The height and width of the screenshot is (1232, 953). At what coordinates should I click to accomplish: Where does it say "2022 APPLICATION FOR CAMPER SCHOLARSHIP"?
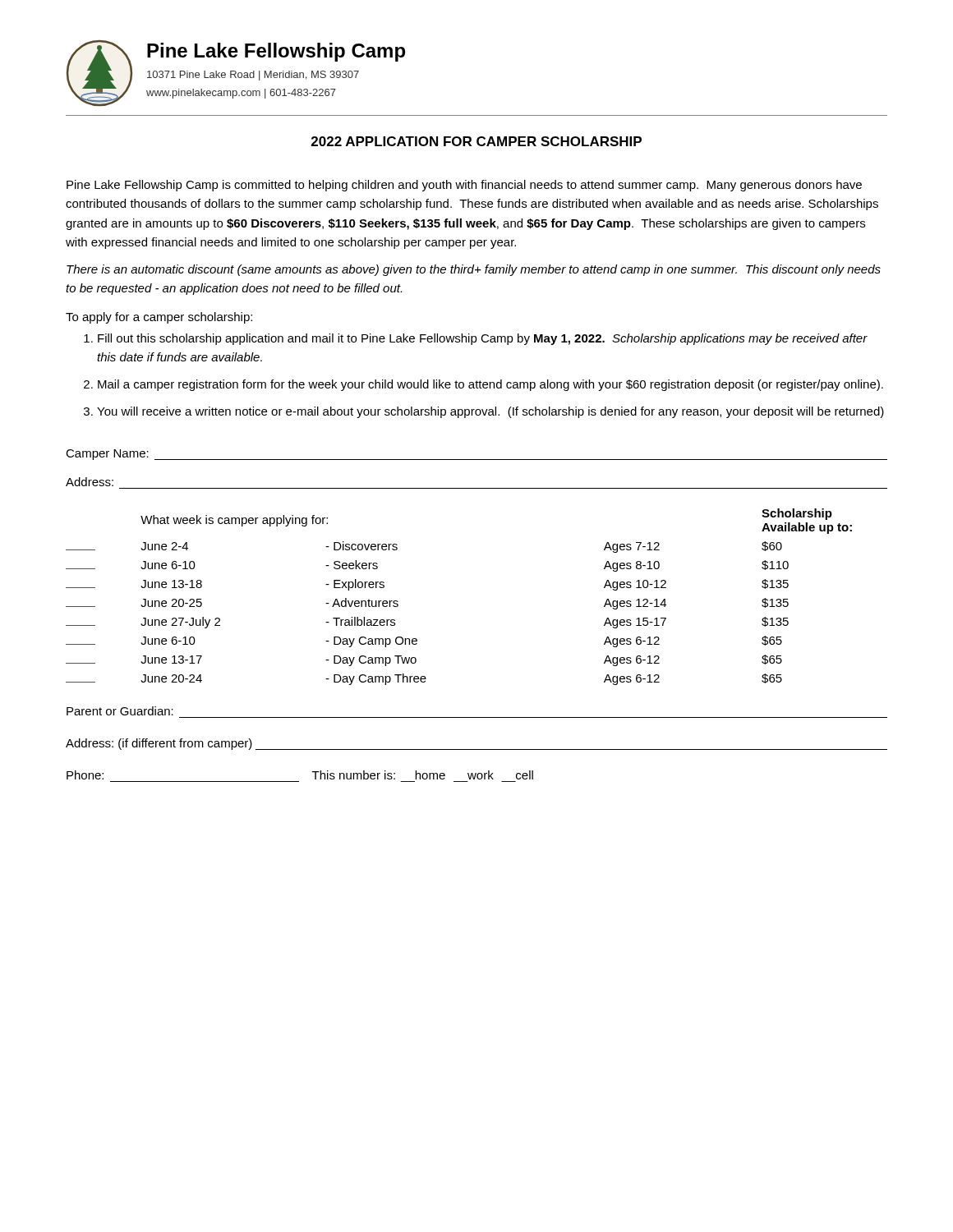pos(476,142)
